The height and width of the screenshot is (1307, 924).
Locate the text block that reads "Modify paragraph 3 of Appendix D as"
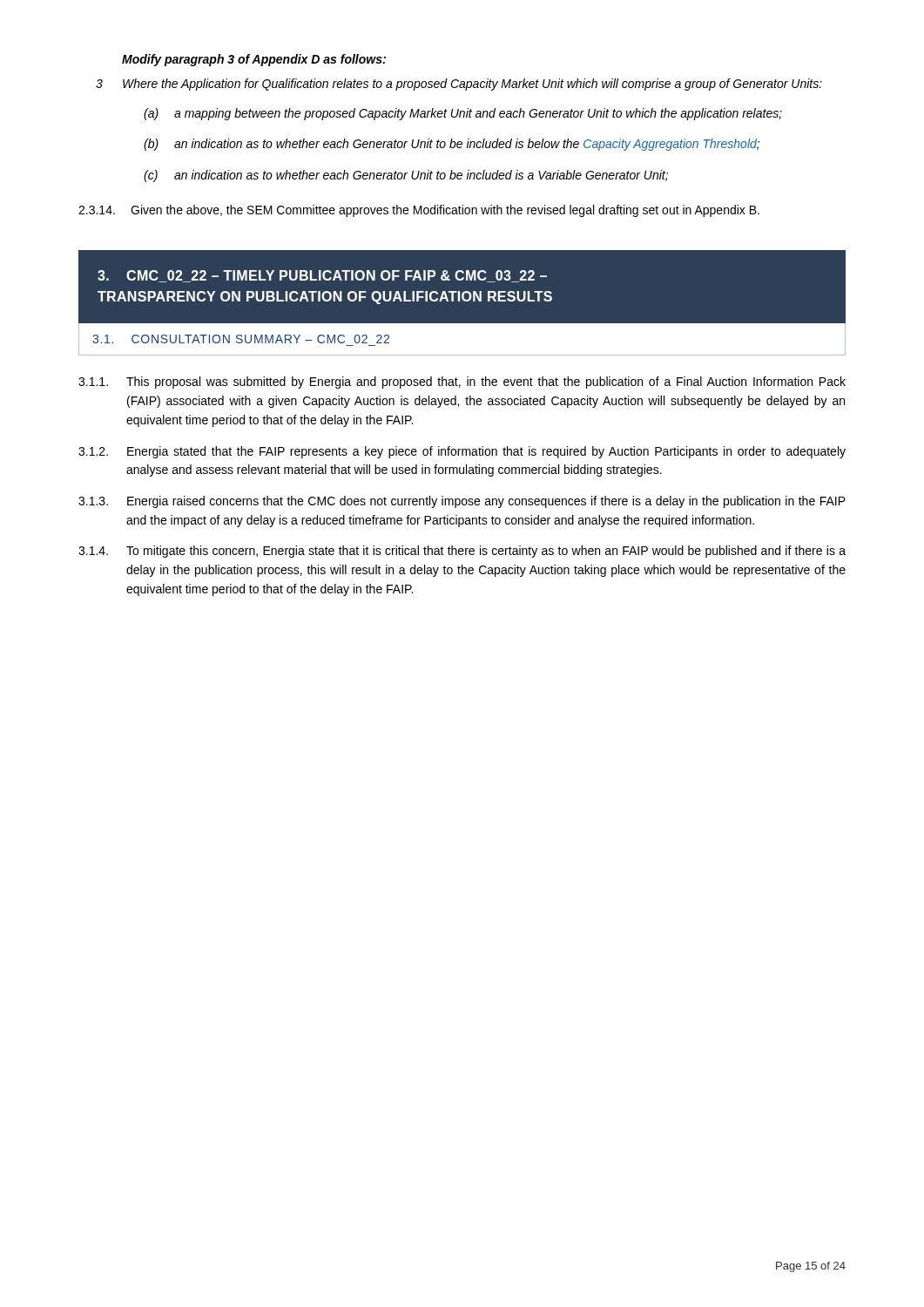point(254,59)
